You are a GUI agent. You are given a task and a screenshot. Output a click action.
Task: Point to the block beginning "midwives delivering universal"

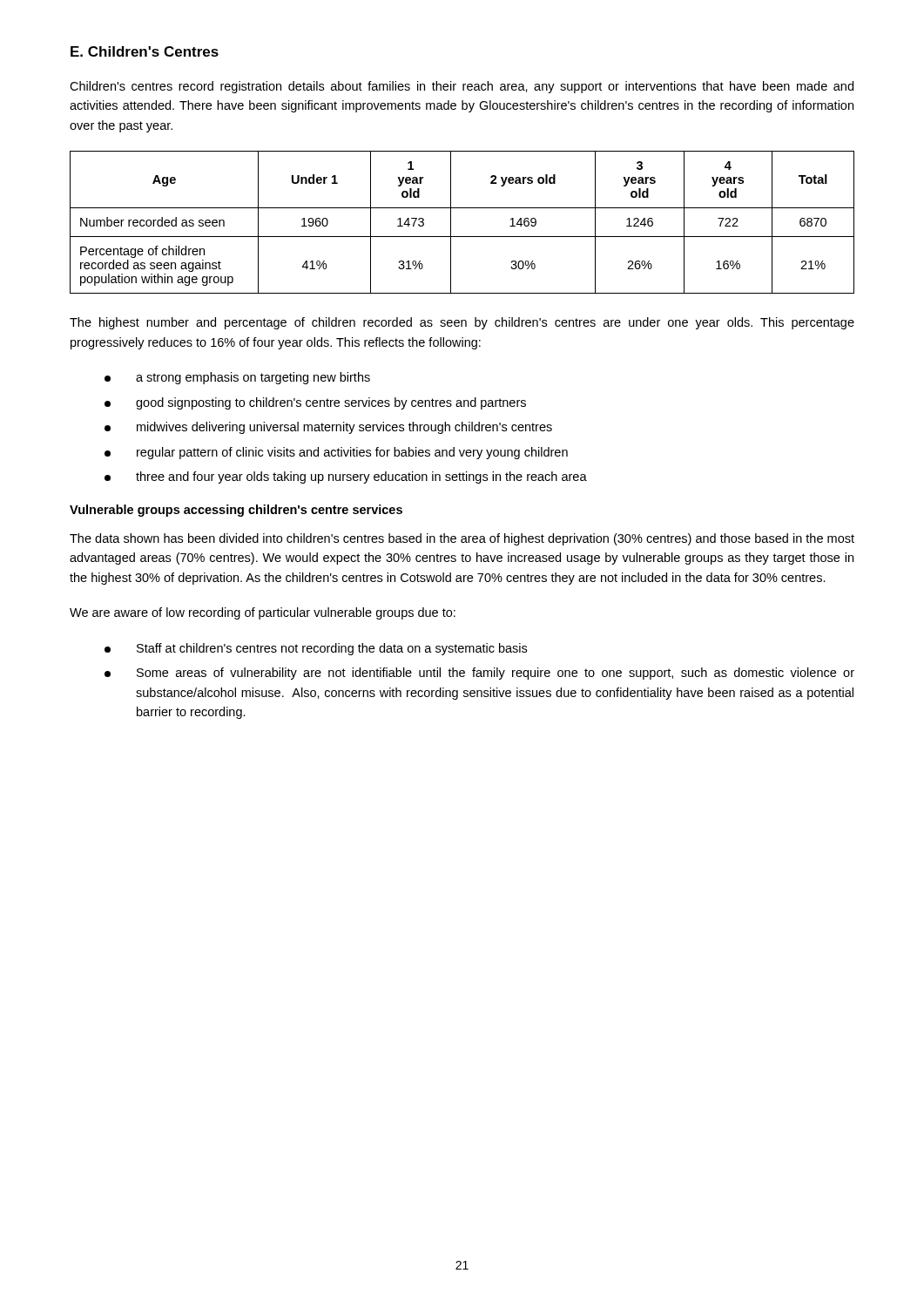[x=462, y=427]
